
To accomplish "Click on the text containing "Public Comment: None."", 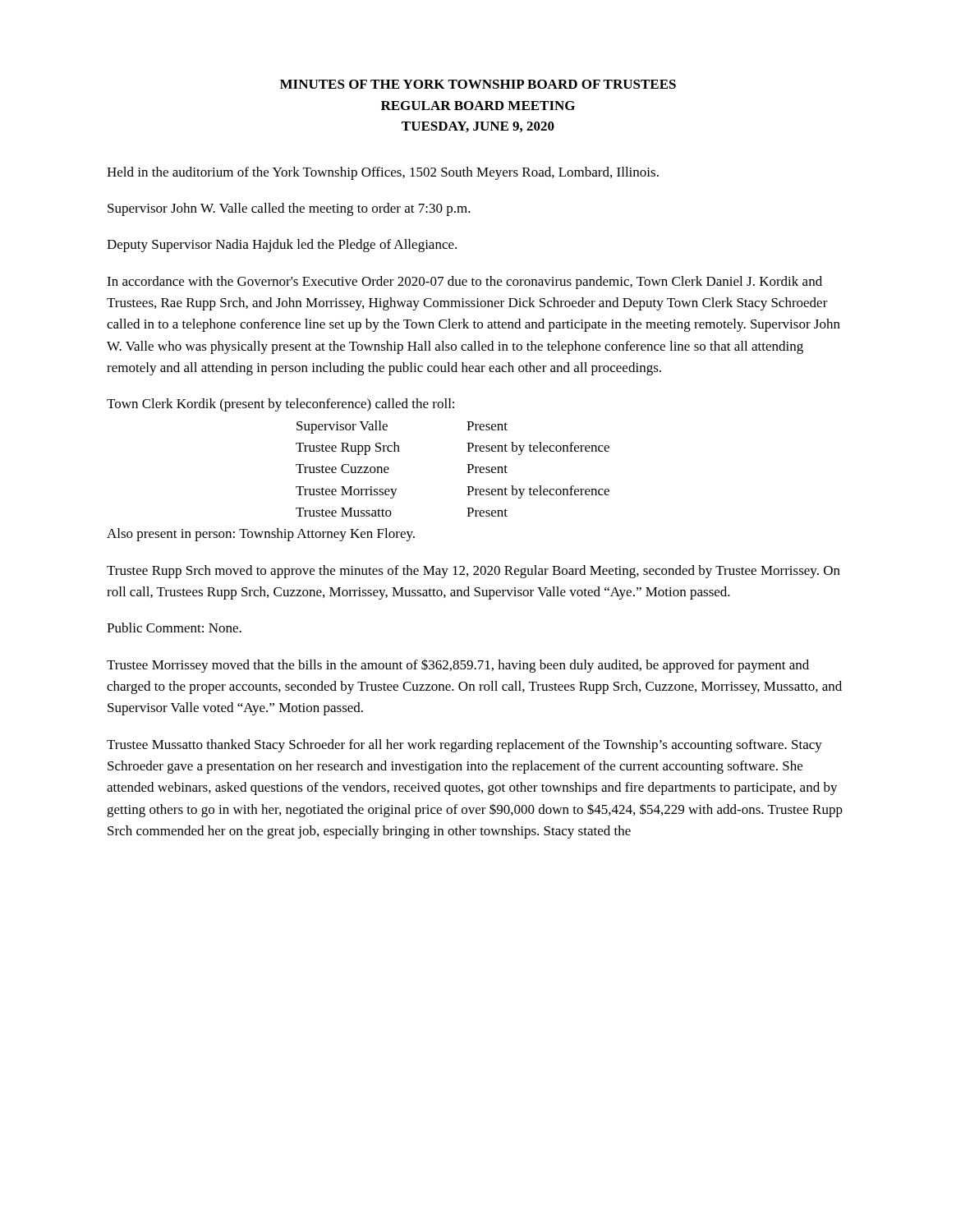I will pos(174,628).
